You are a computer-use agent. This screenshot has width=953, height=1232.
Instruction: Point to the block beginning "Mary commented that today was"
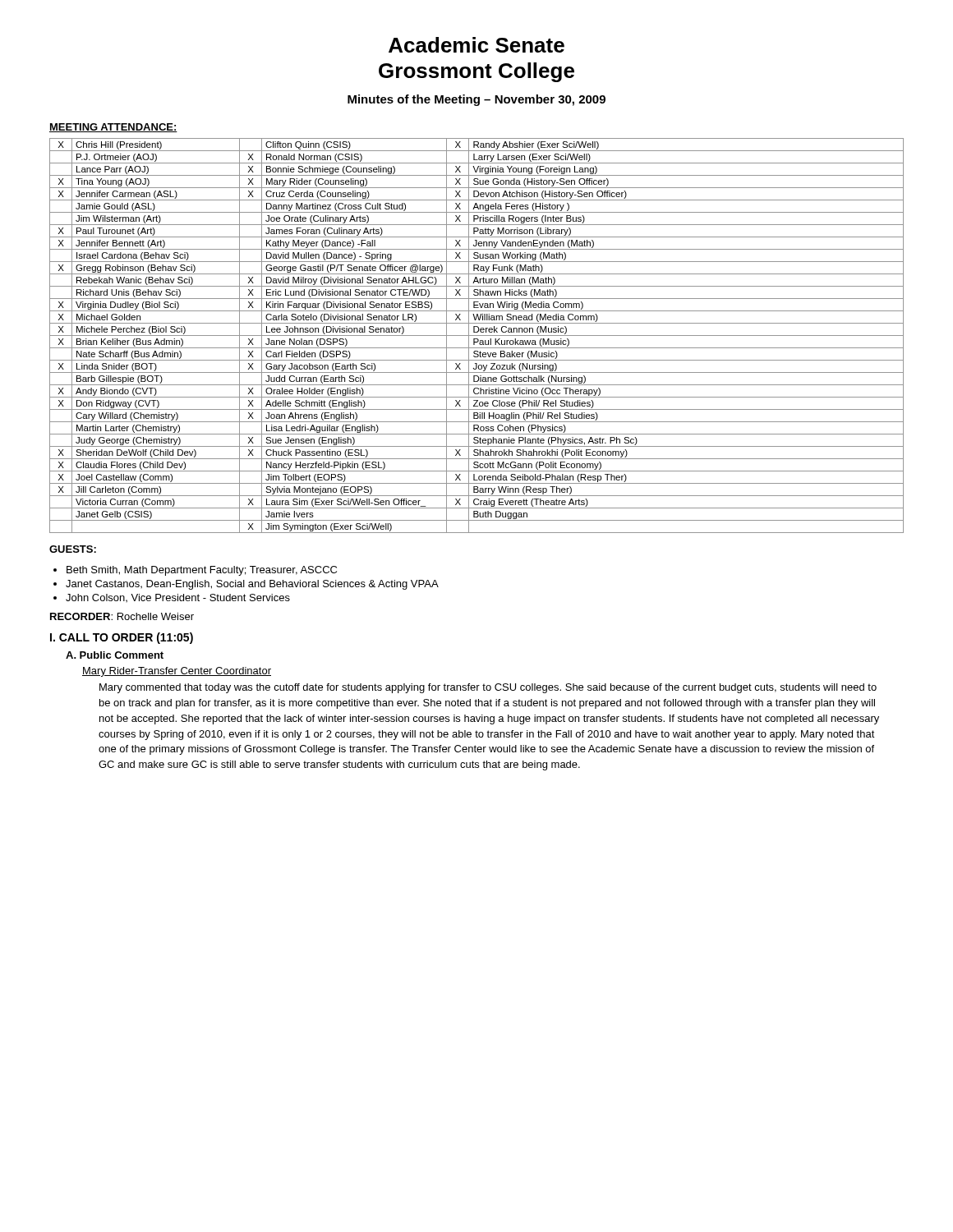pos(489,726)
